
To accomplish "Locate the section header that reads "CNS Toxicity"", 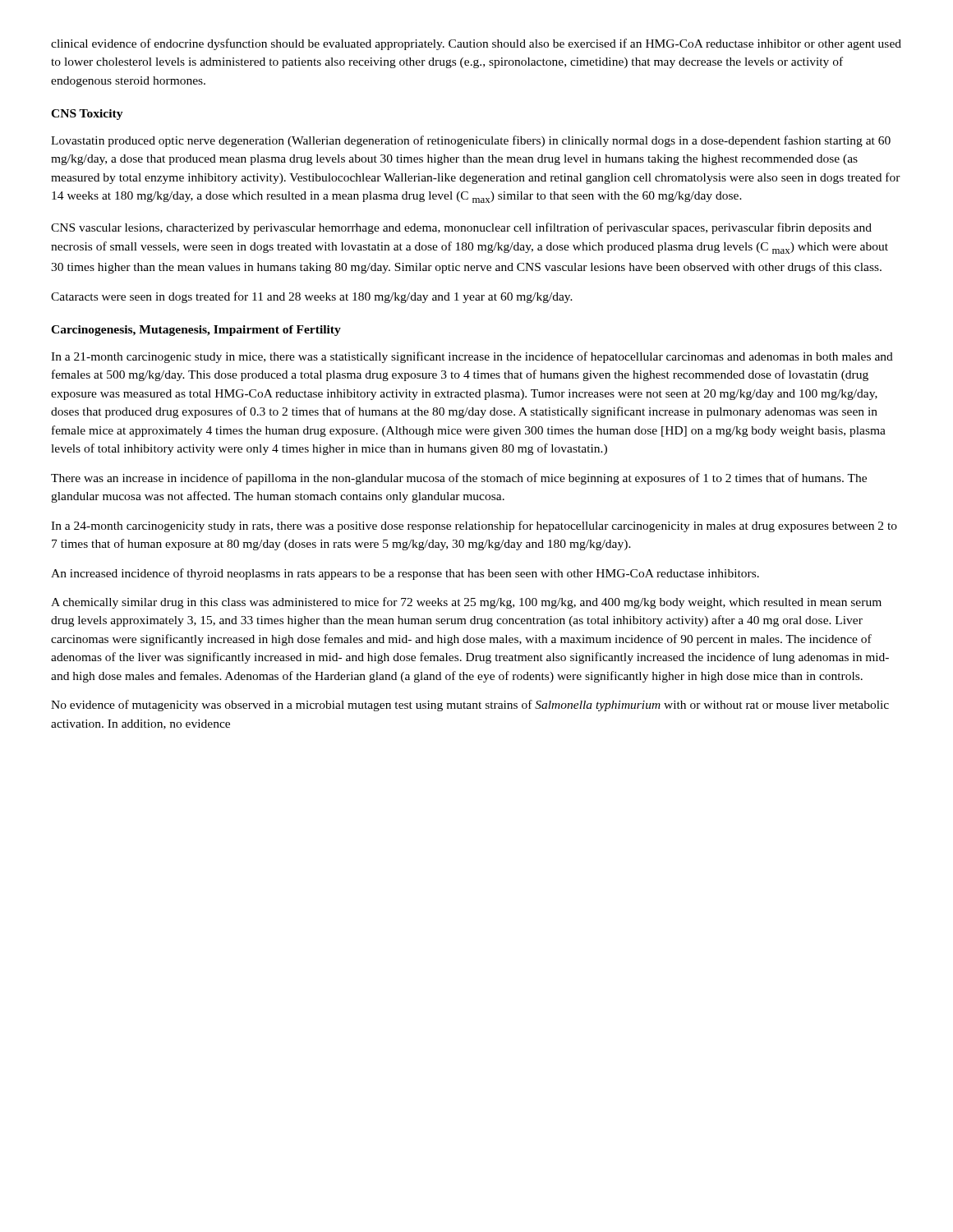I will tap(87, 113).
